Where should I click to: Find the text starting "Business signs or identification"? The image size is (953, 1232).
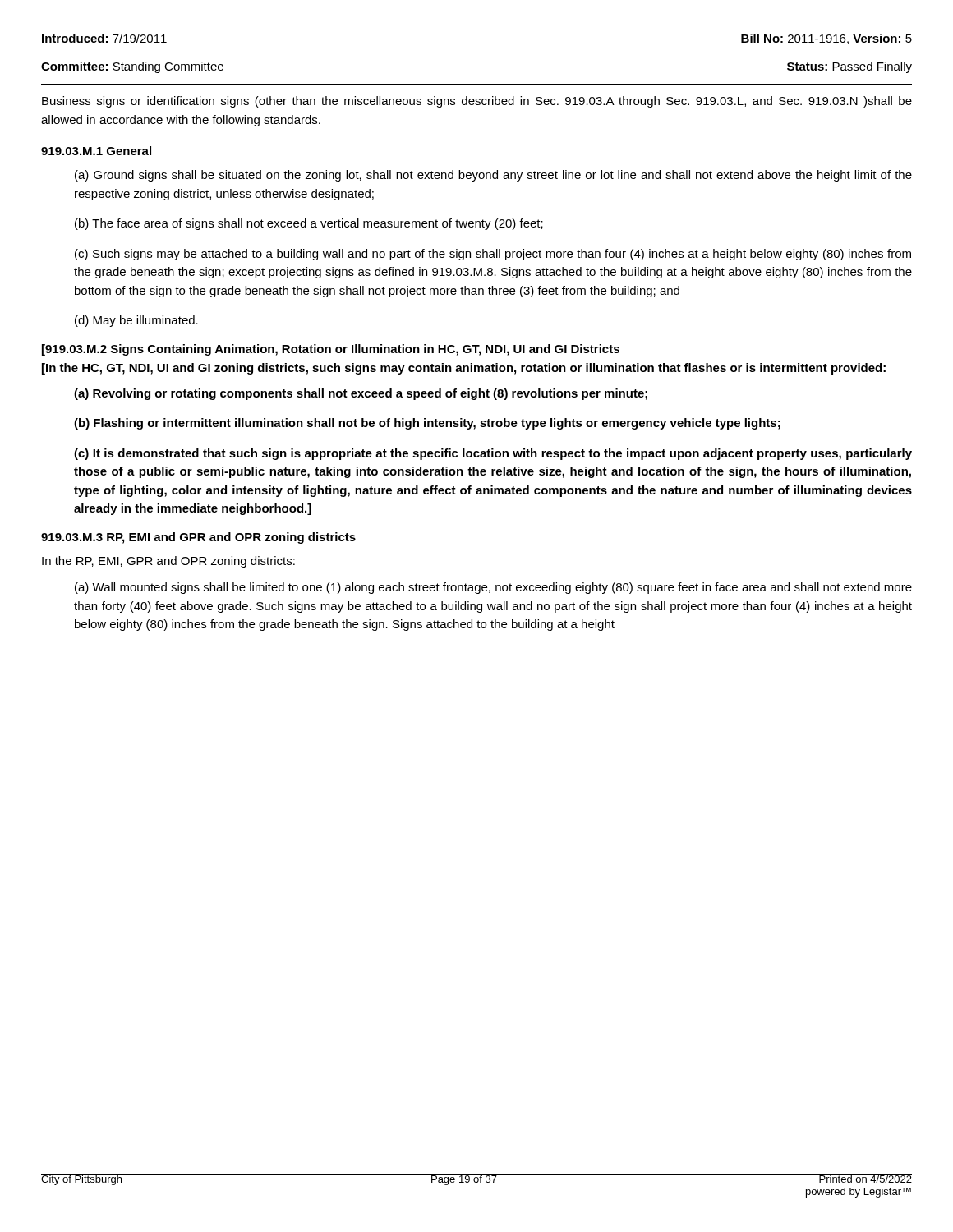476,110
